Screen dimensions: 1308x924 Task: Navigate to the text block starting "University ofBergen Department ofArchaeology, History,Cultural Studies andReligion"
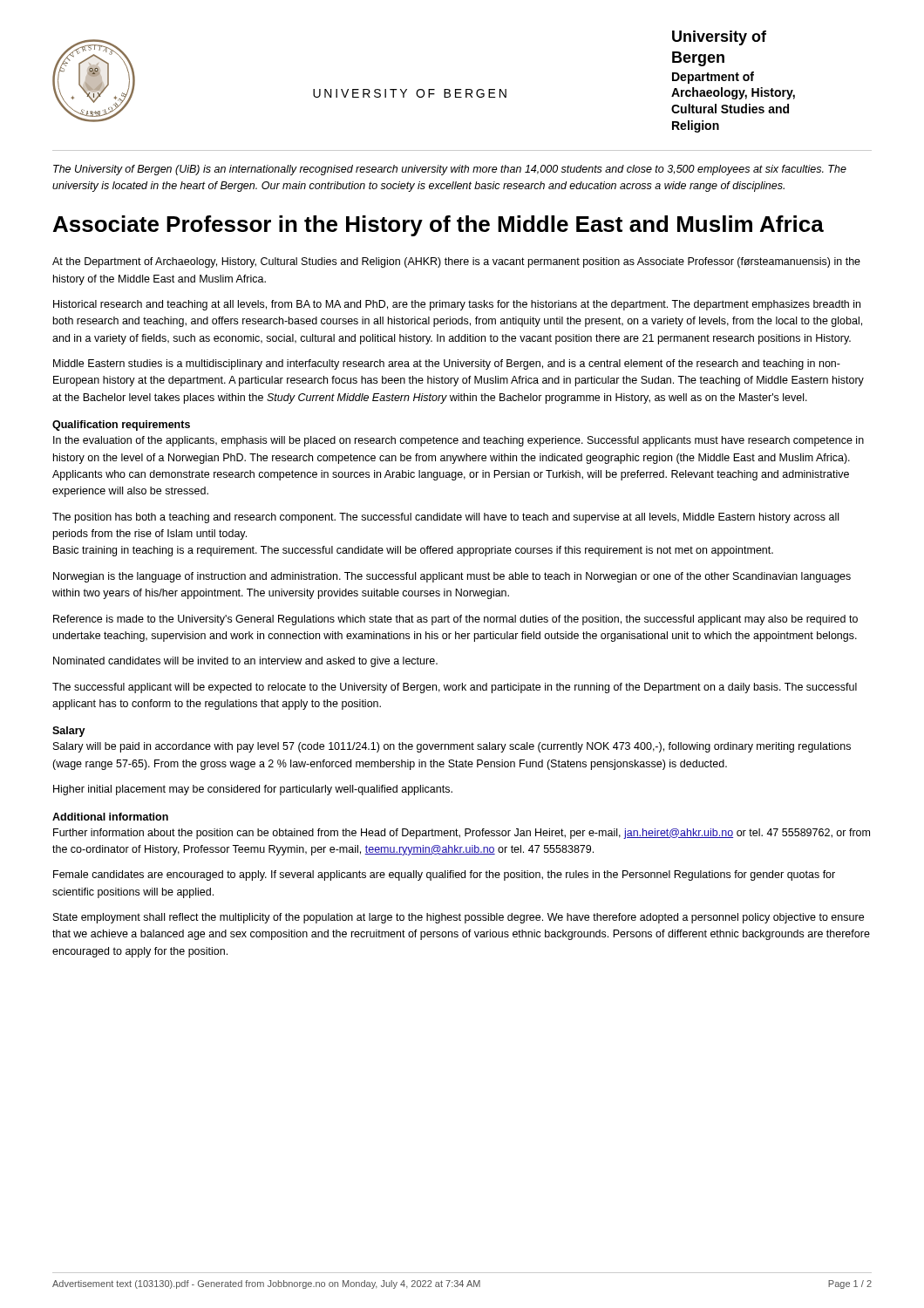(771, 80)
